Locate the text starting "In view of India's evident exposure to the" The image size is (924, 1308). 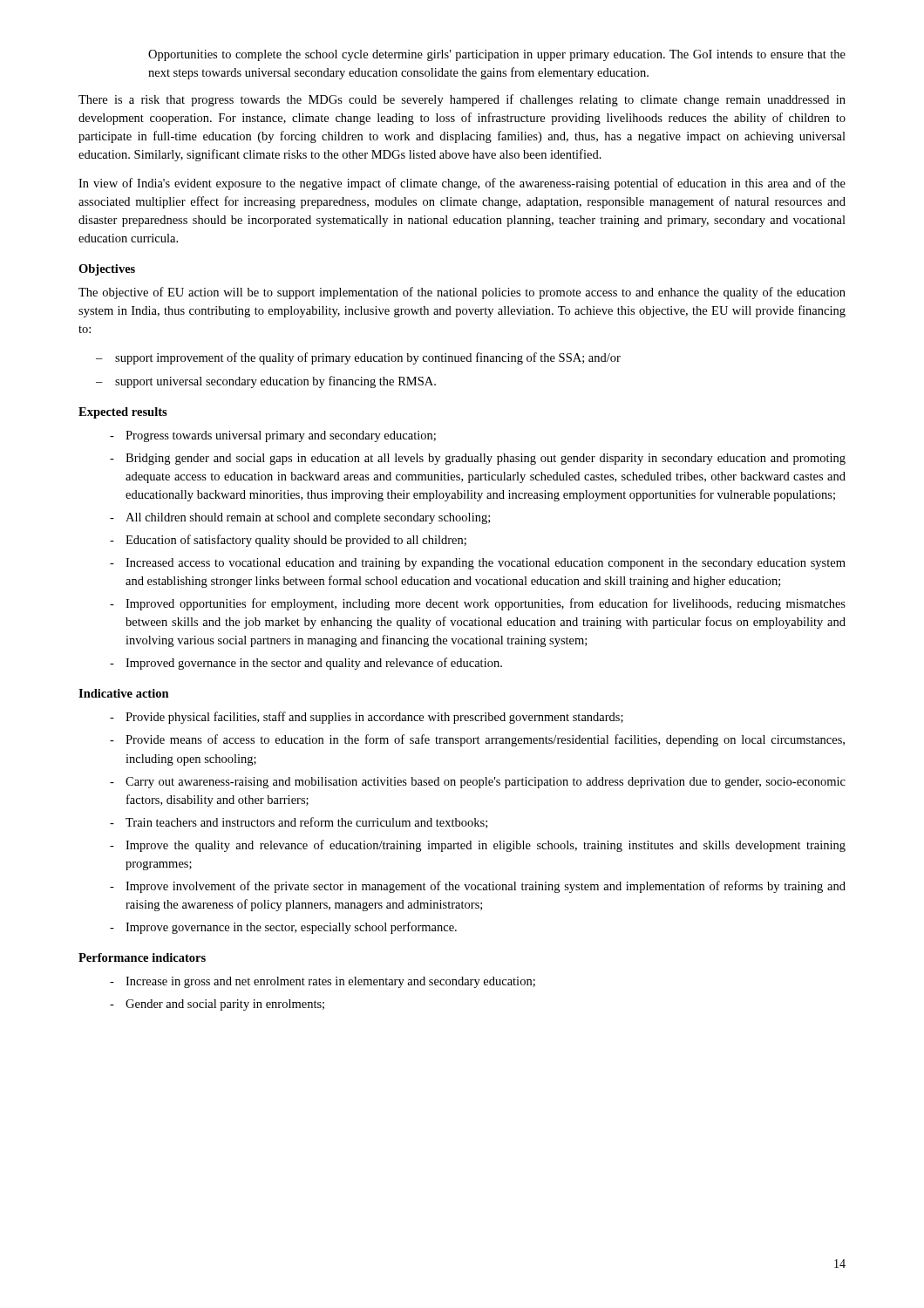tap(462, 211)
